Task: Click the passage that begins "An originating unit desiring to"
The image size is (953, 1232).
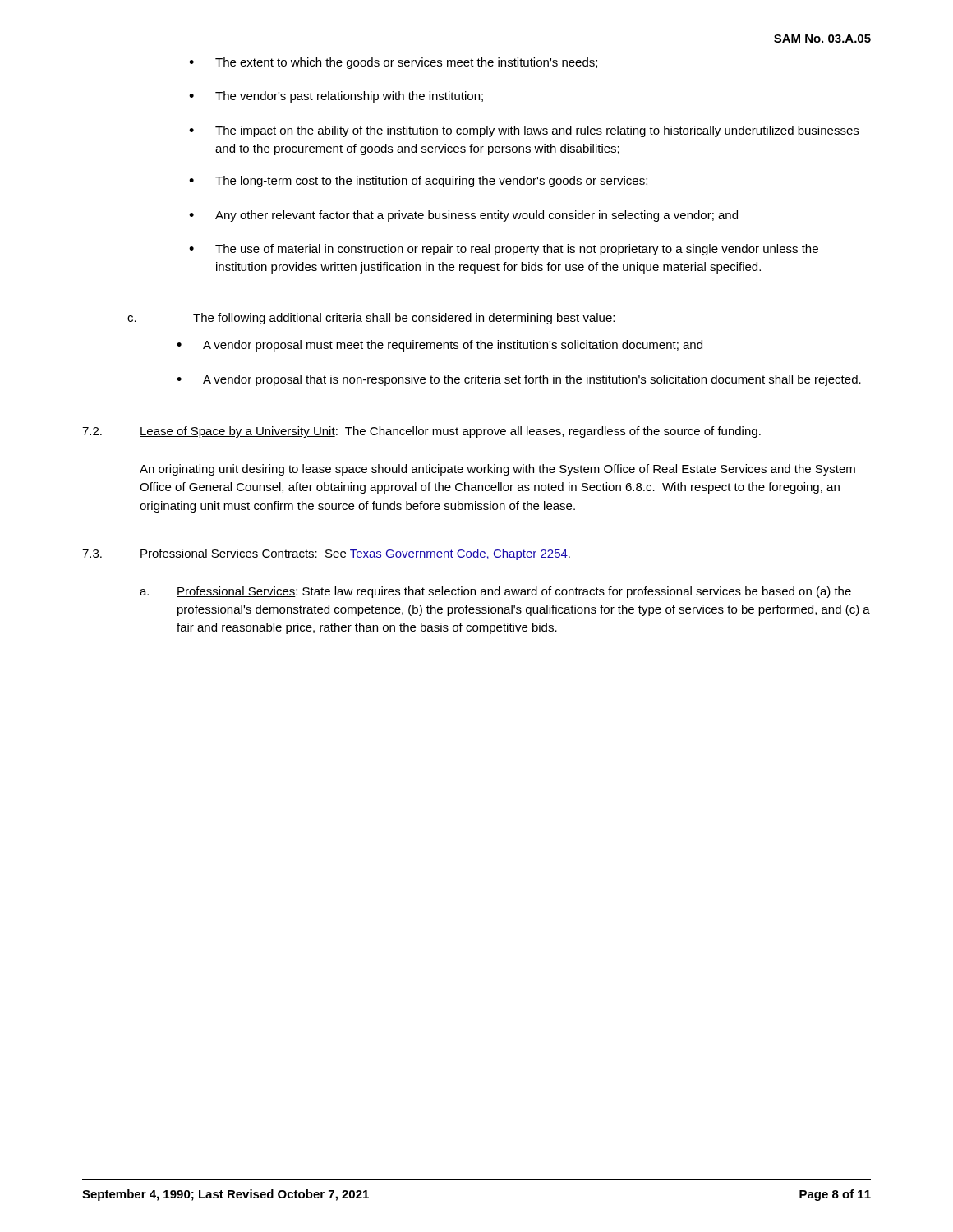Action: coord(498,487)
